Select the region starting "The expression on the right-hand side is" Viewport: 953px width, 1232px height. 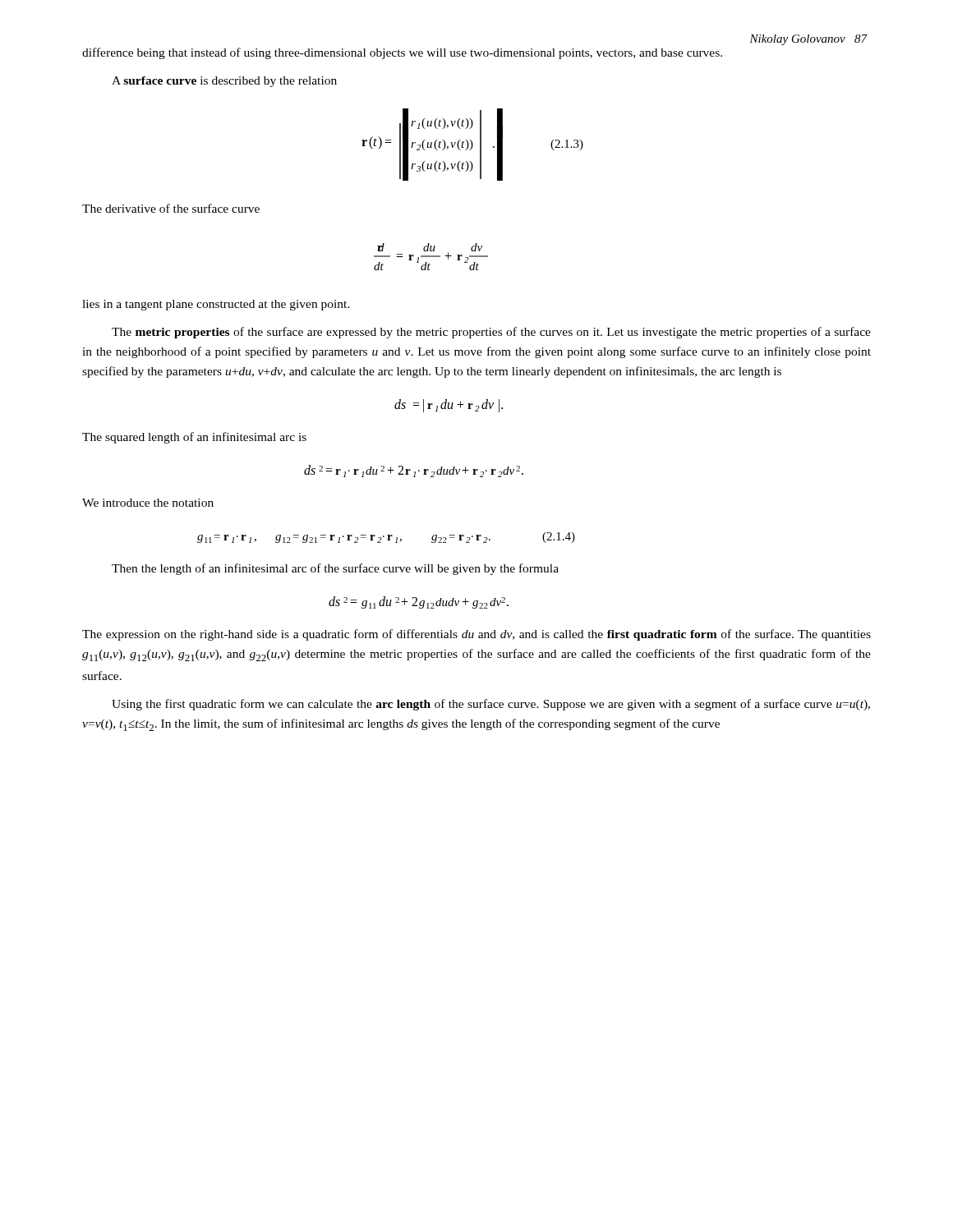pyautogui.click(x=476, y=655)
